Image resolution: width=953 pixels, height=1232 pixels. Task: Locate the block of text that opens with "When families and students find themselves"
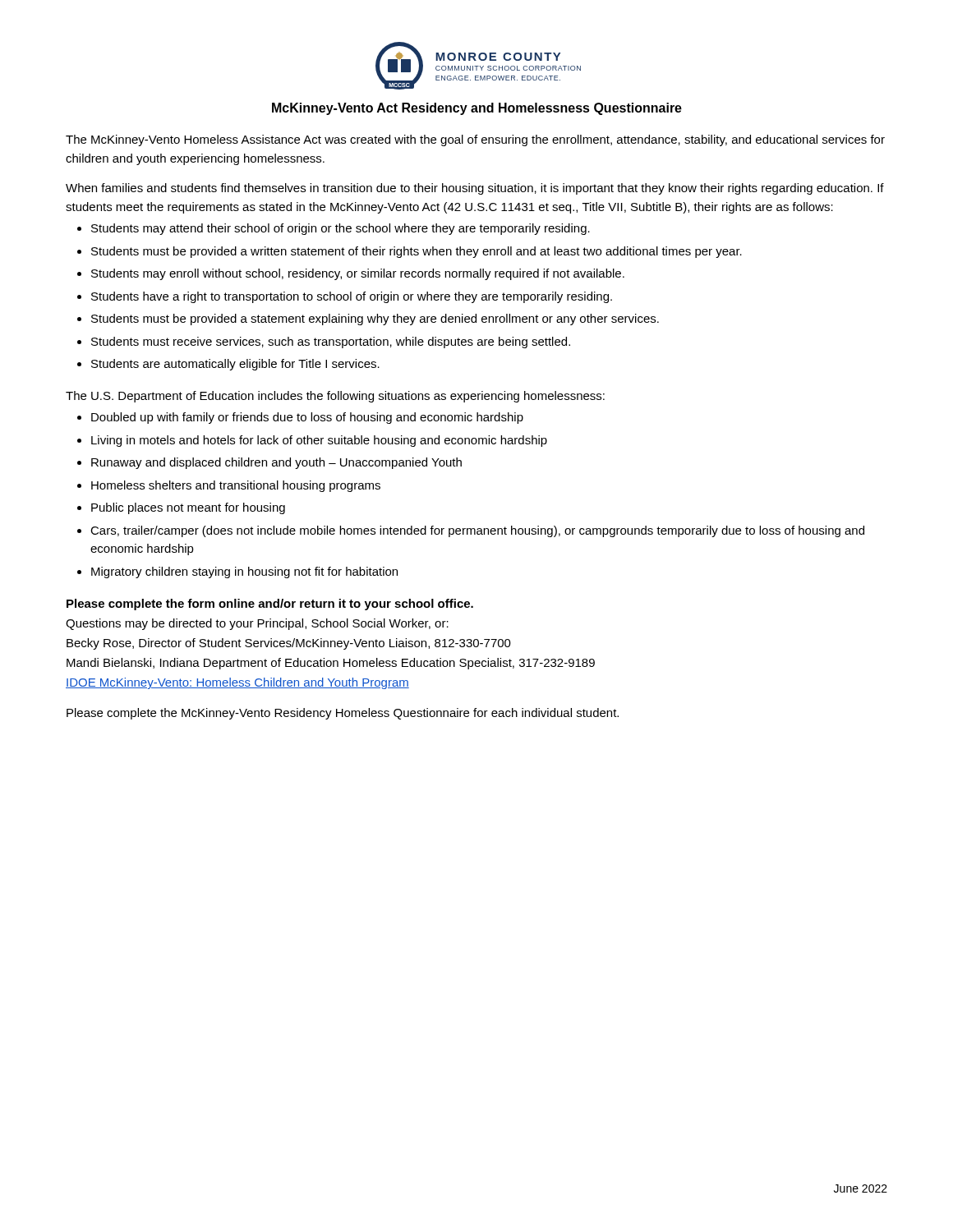(475, 197)
